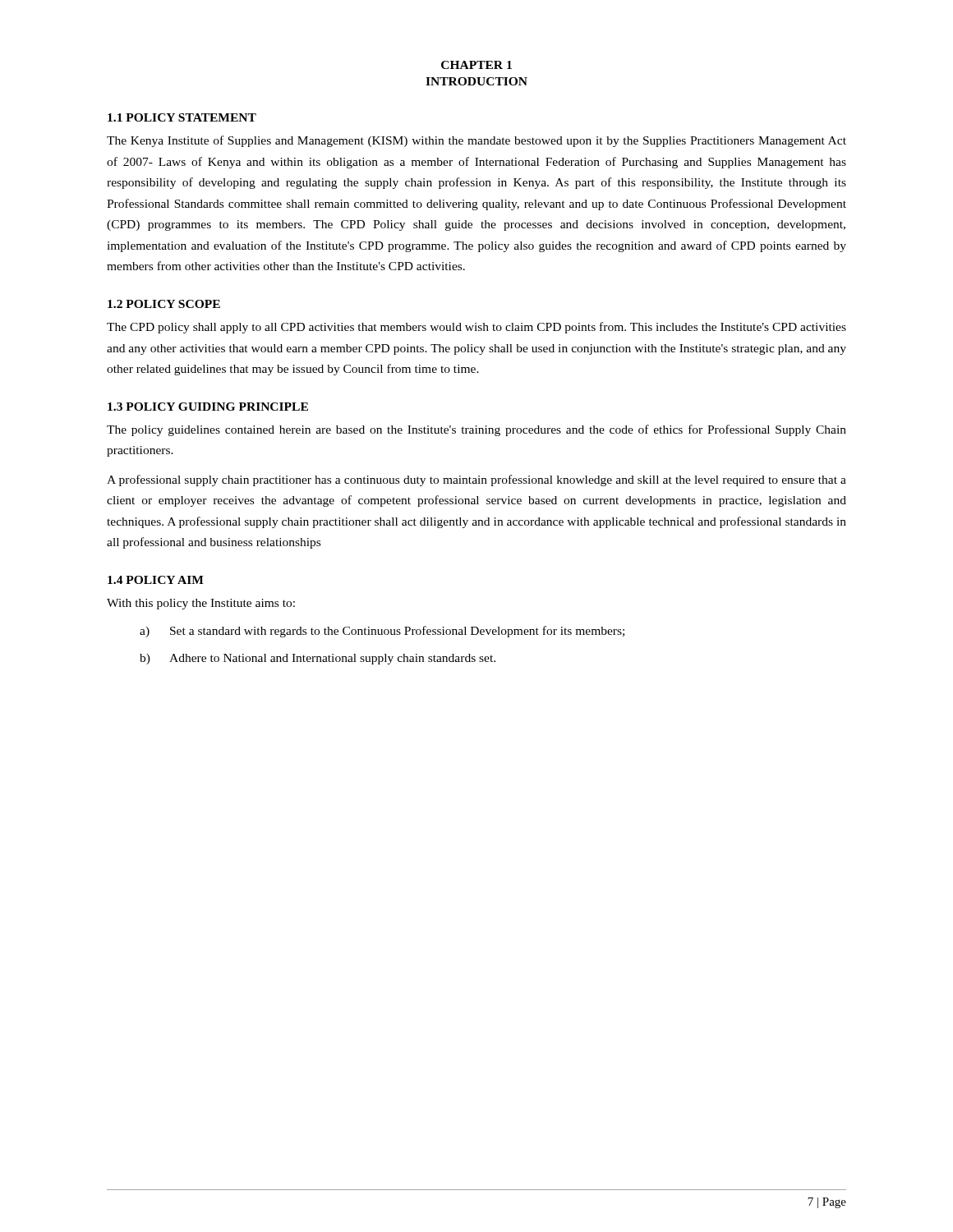Screen dimensions: 1232x953
Task: Click on the region starting "The CPD policy shall apply to all CPD"
Action: pyautogui.click(x=476, y=347)
